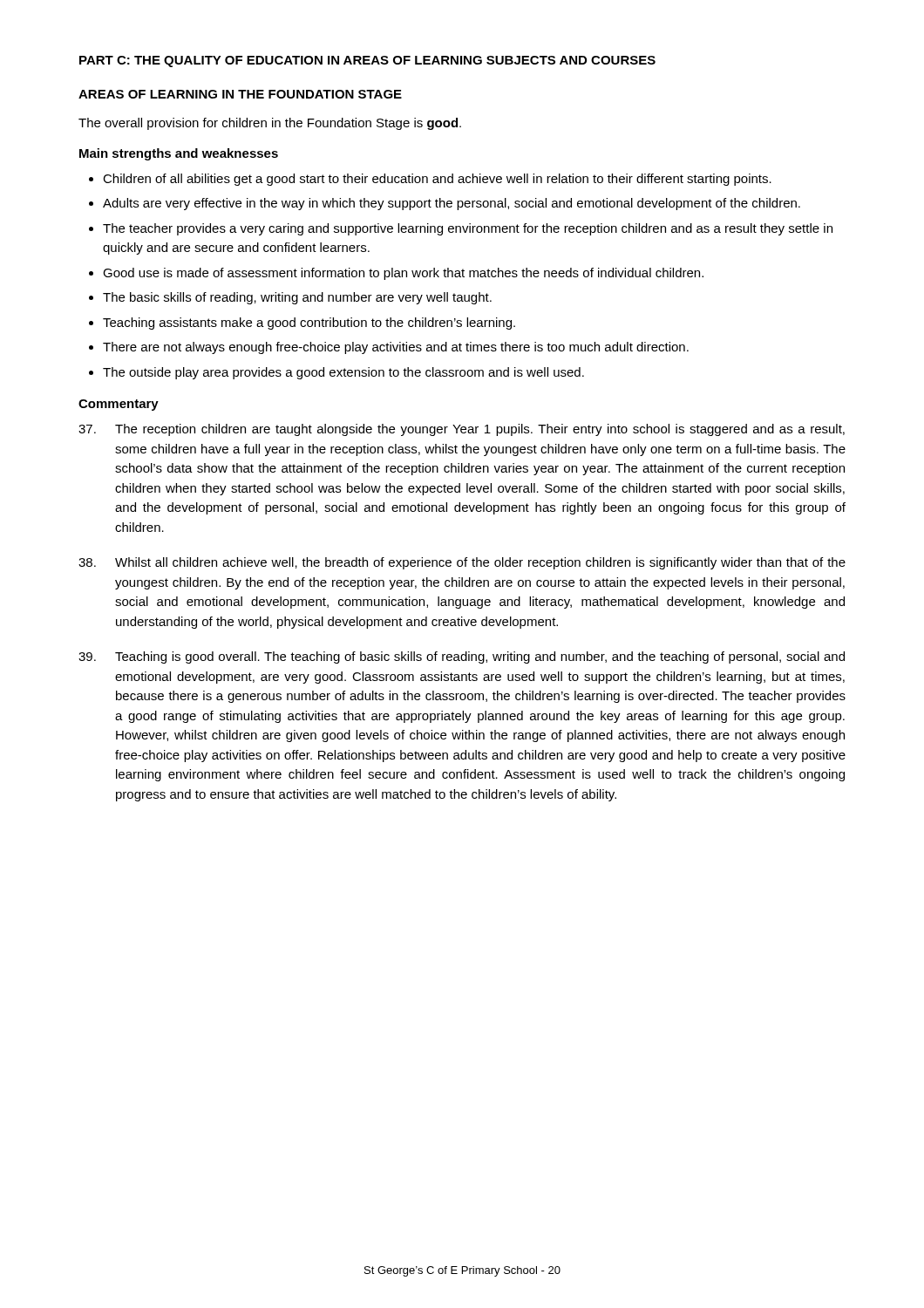The height and width of the screenshot is (1308, 924).
Task: Locate the block of text that opens with "Teaching assistants make a good contribution to"
Action: (x=310, y=322)
